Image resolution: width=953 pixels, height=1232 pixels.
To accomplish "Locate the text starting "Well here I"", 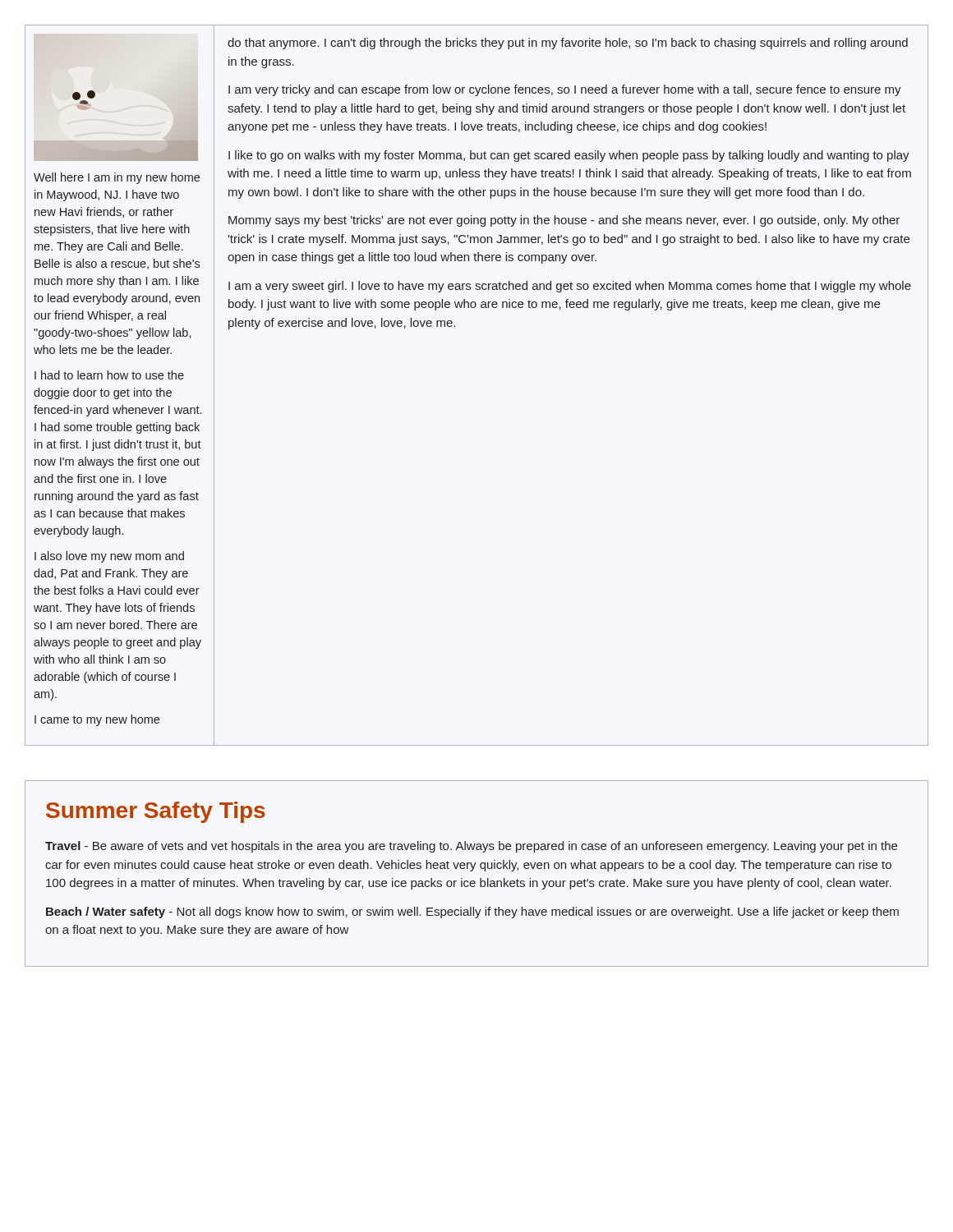I will (x=119, y=449).
